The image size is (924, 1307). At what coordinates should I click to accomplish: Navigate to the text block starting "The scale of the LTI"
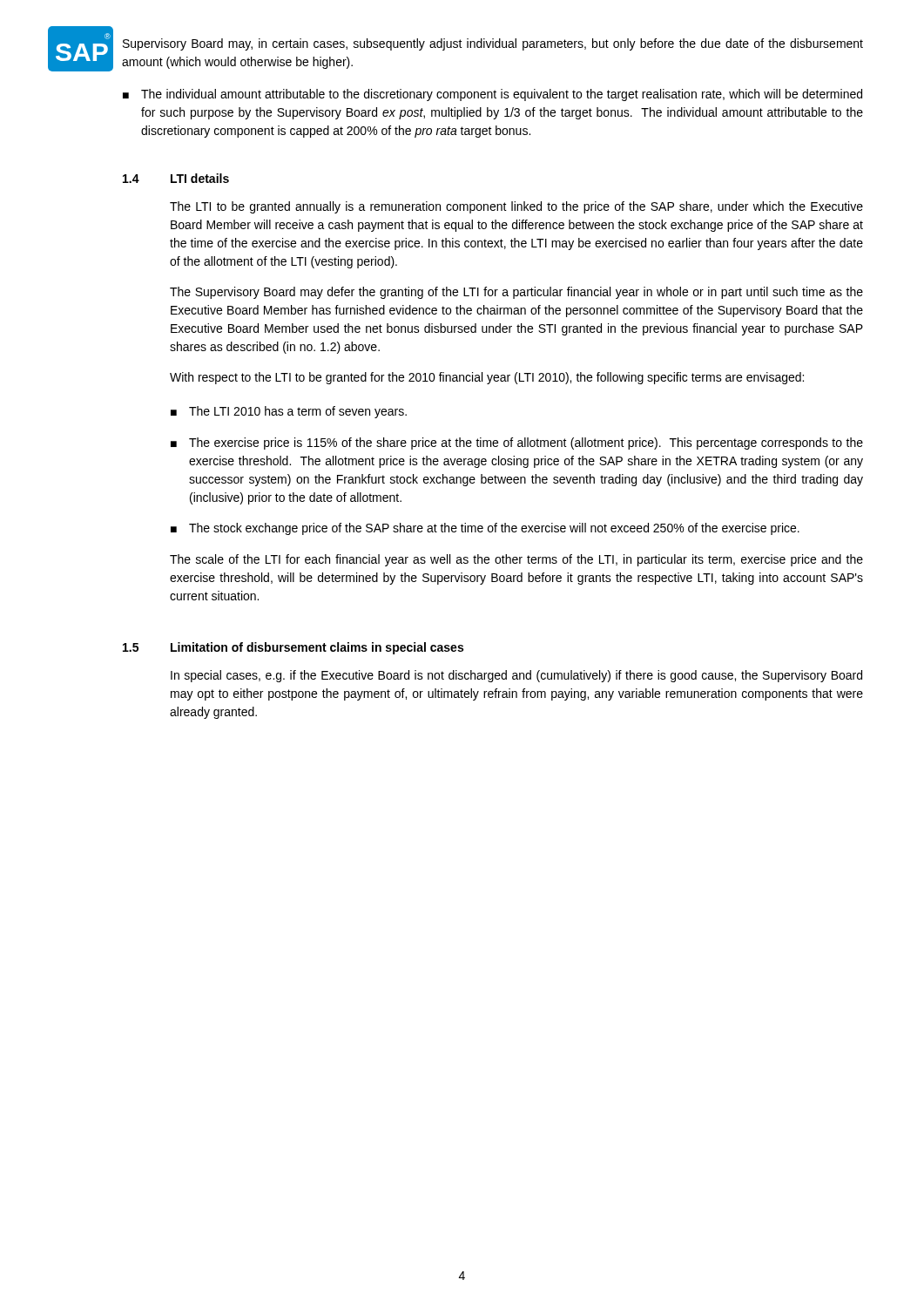click(x=516, y=578)
